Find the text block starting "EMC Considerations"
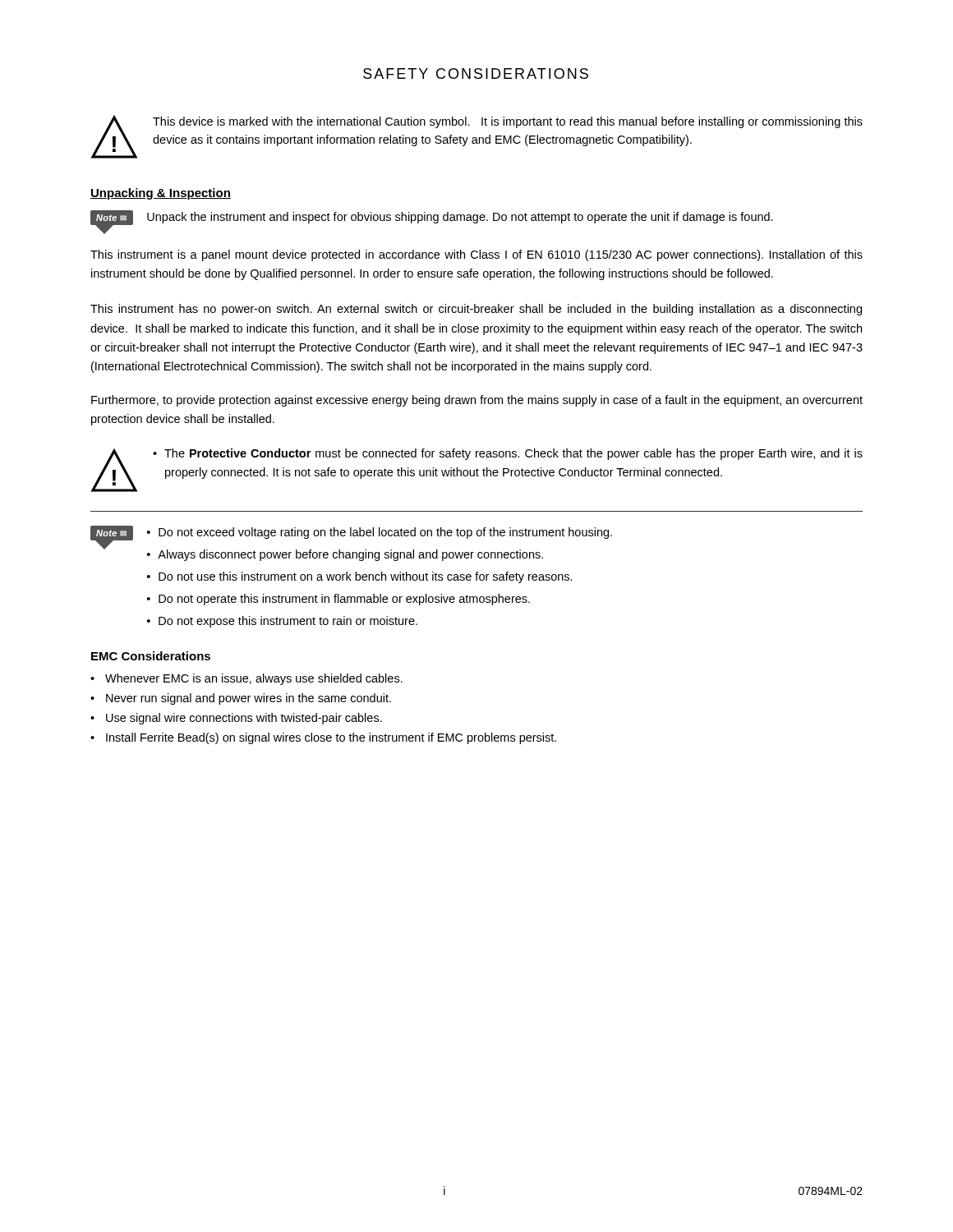953x1232 pixels. point(151,656)
